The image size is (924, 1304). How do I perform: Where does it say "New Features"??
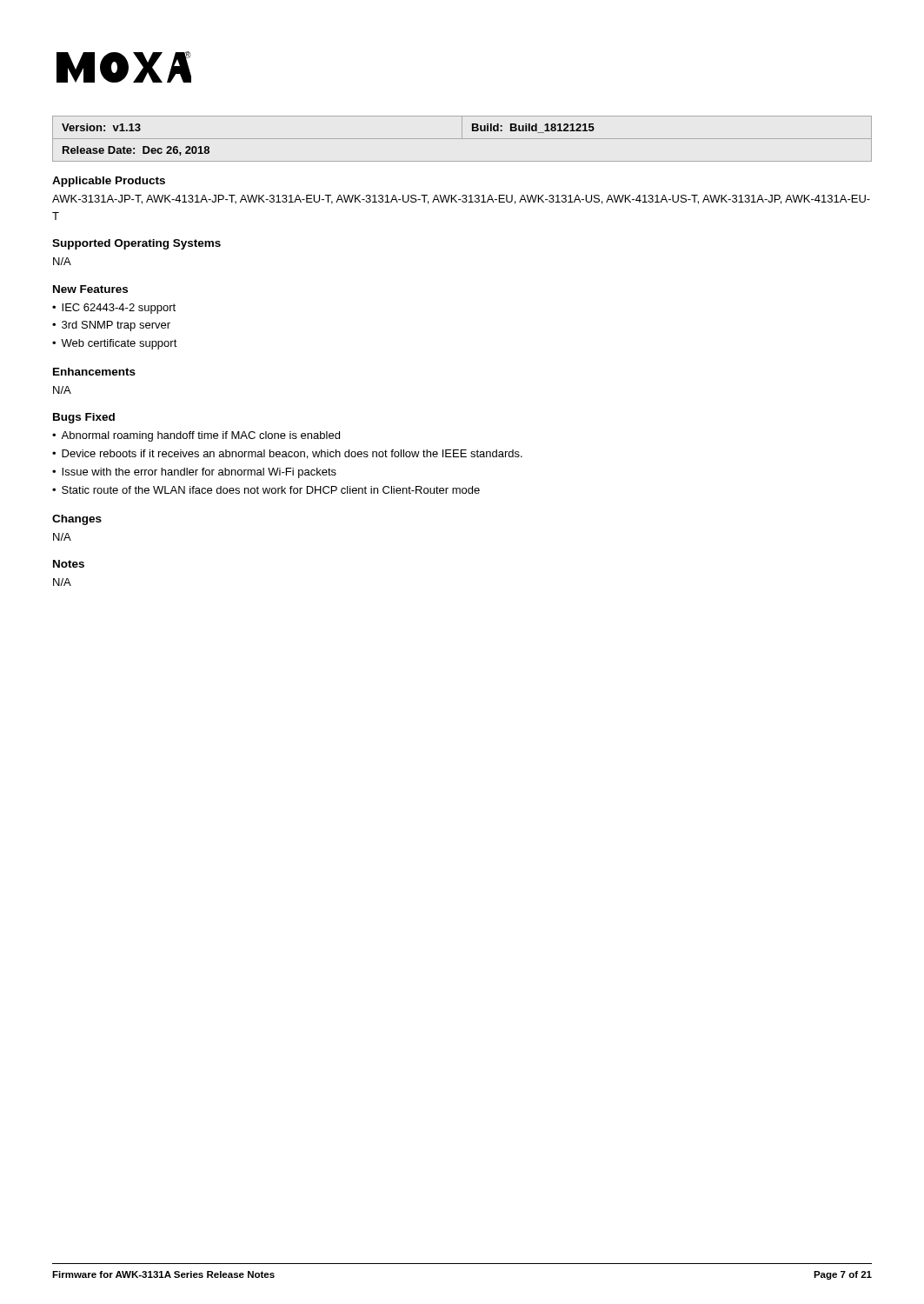coord(90,289)
